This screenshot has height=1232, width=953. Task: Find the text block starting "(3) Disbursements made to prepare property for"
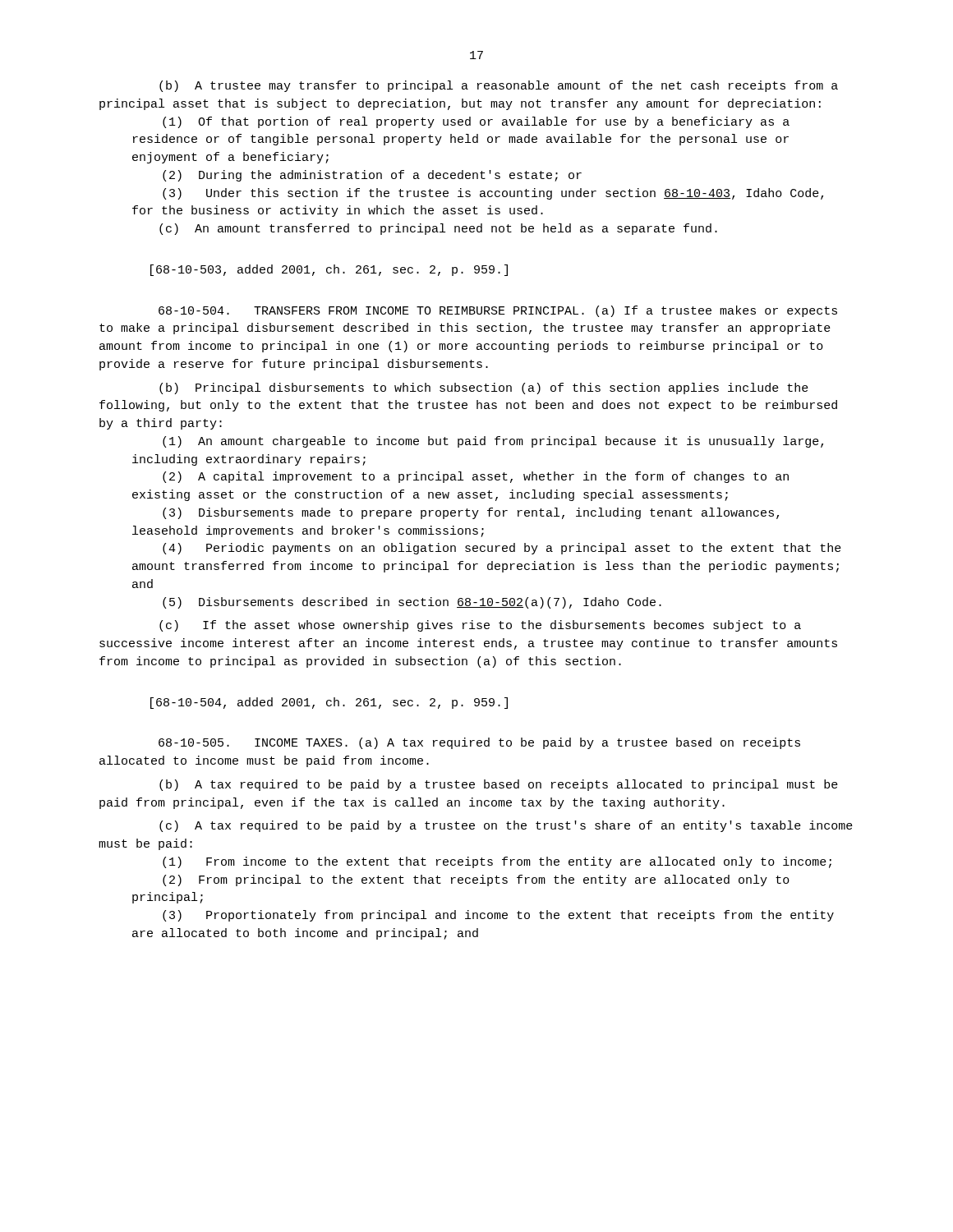[x=457, y=522]
